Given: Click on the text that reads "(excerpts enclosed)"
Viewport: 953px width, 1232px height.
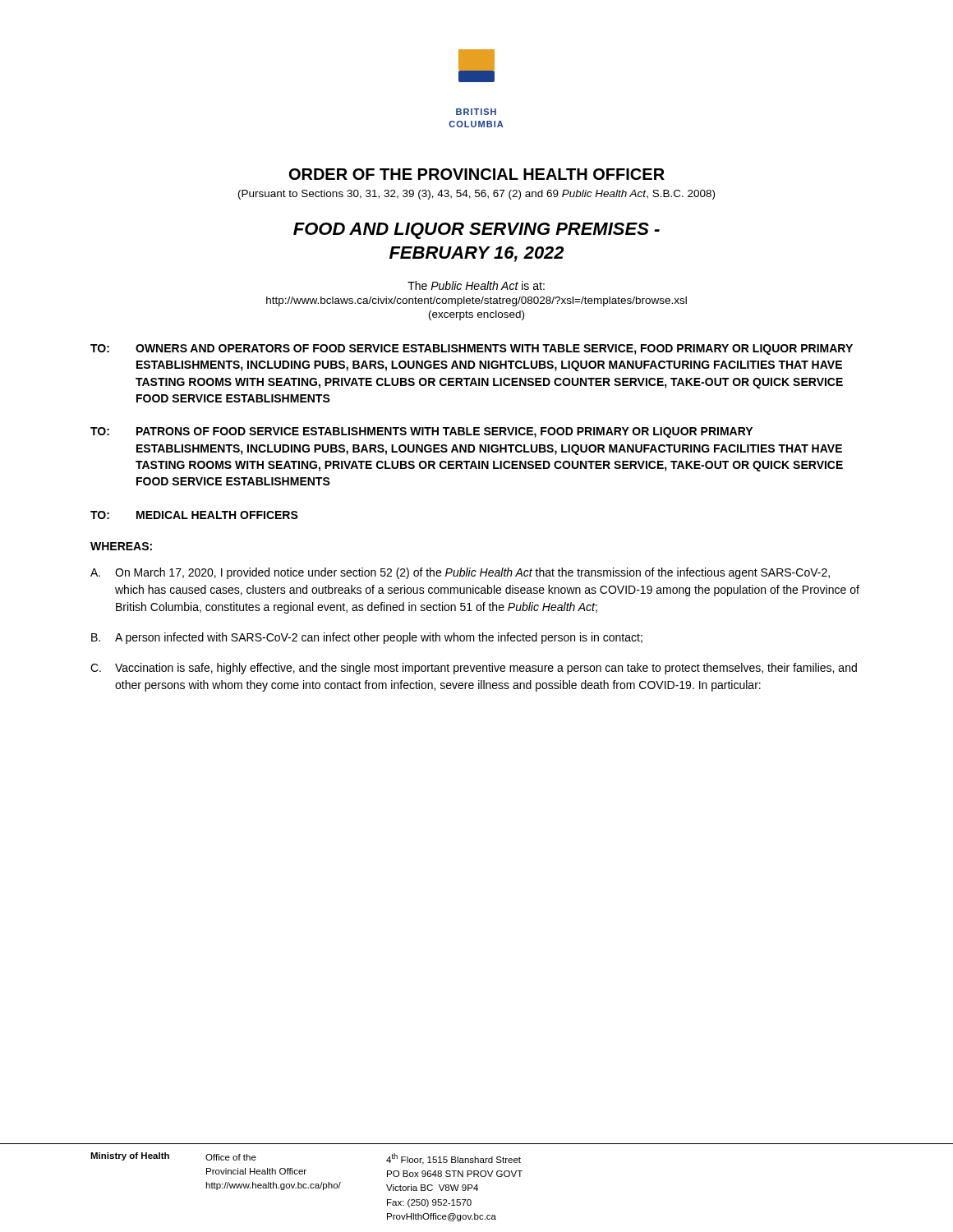Looking at the screenshot, I should [x=476, y=314].
